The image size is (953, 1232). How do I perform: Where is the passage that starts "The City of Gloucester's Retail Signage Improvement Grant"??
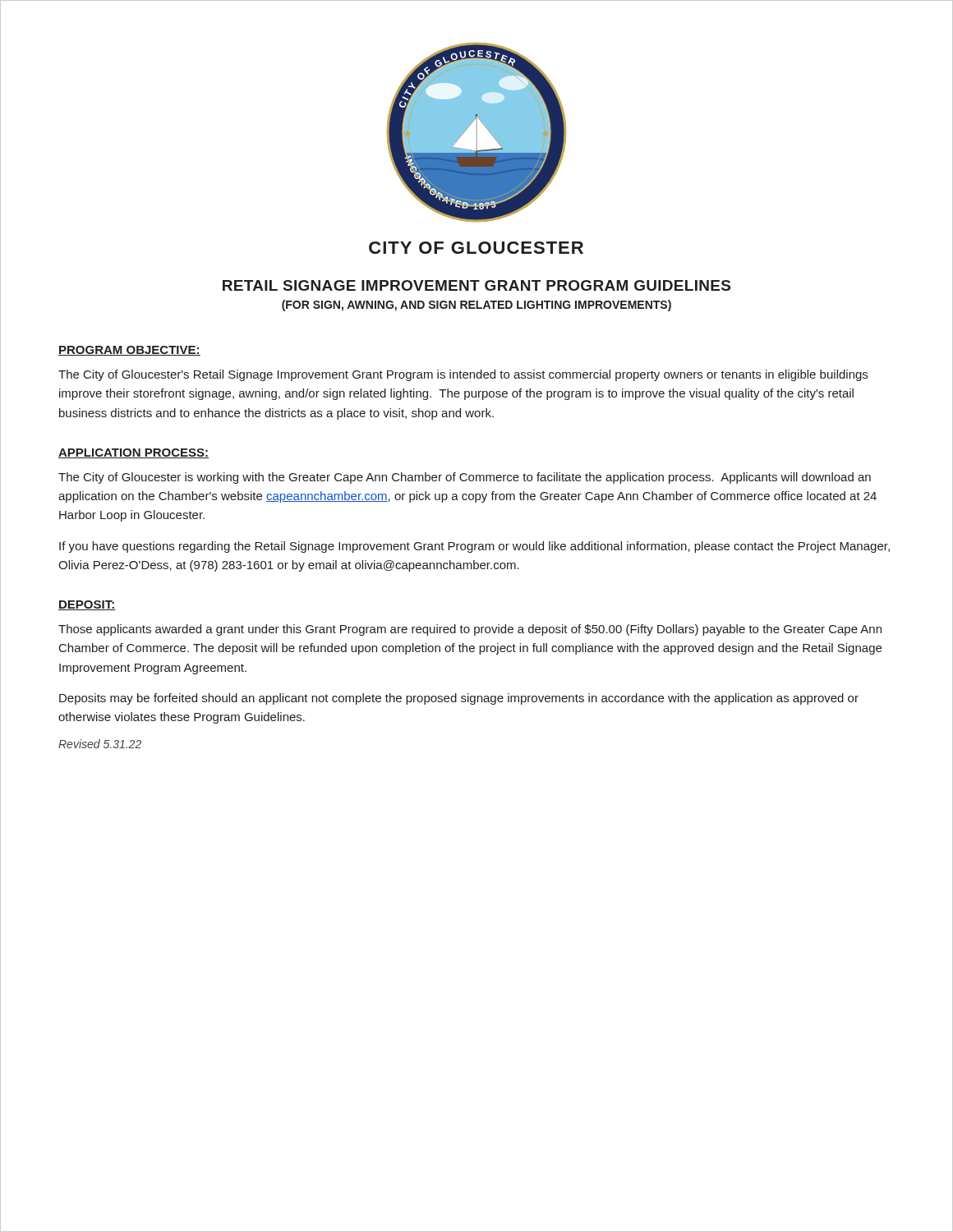pyautogui.click(x=463, y=393)
